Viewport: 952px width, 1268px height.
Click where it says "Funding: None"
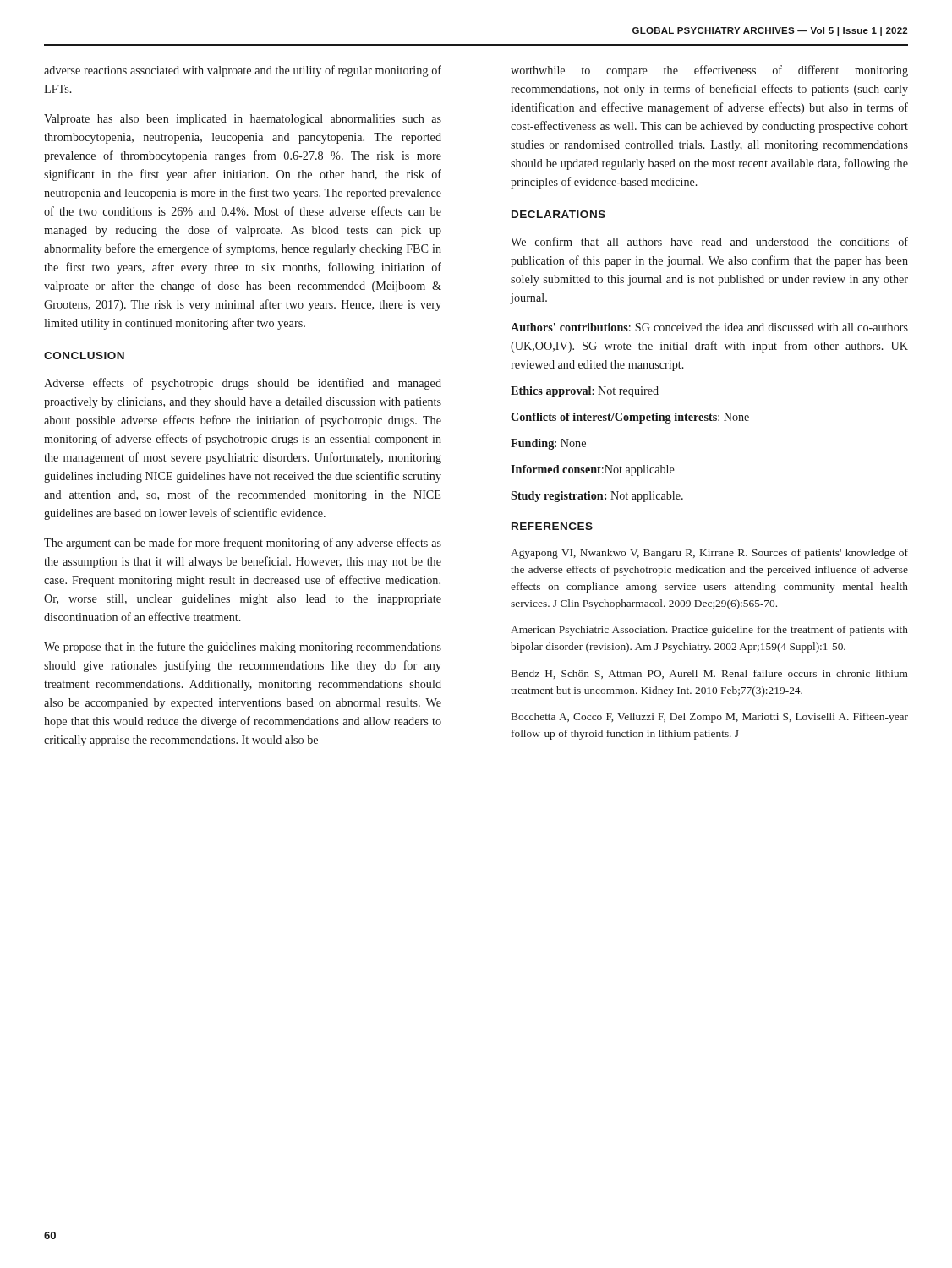pos(548,443)
